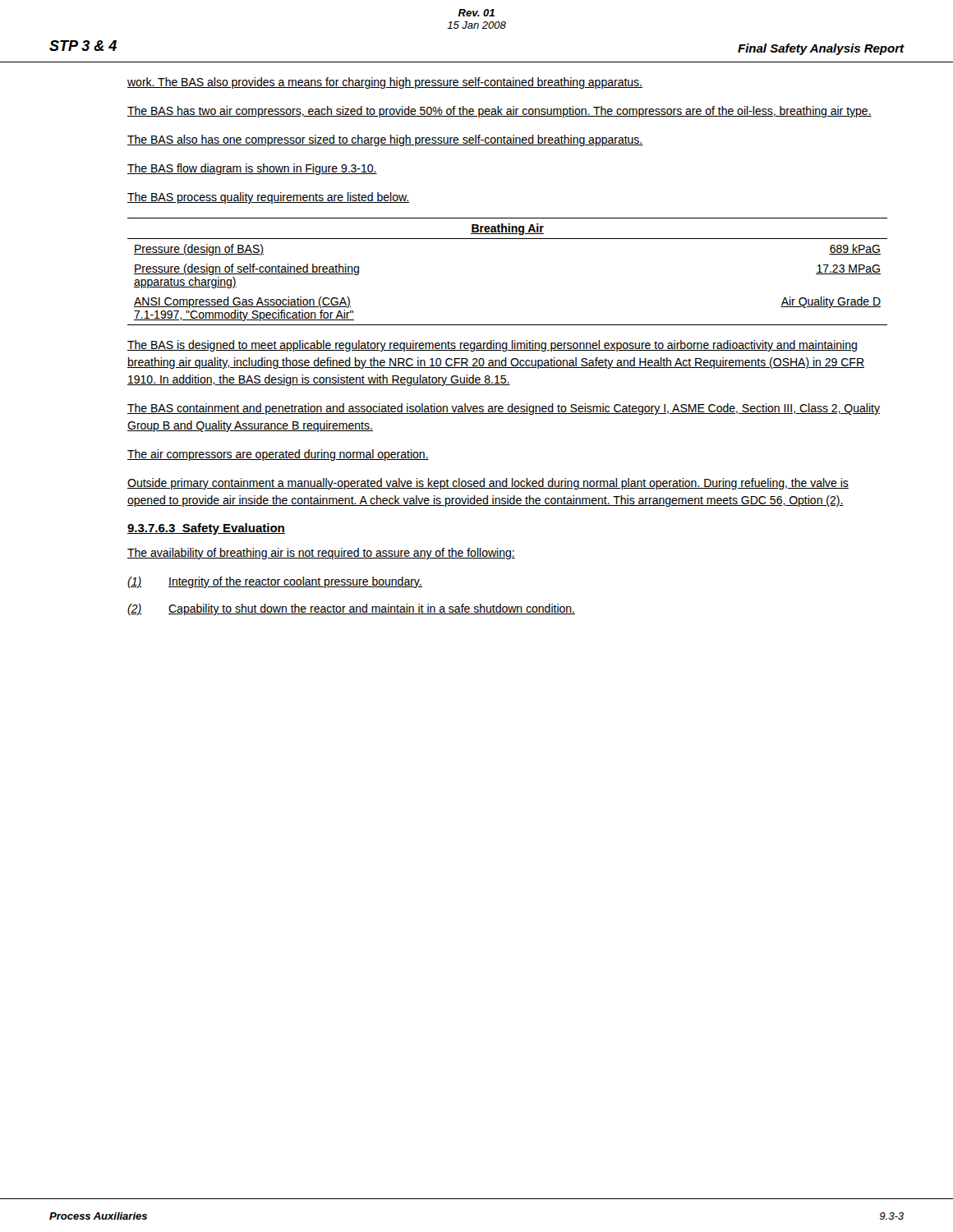Point to the element starting "(1) Integrity of the"

[275, 582]
